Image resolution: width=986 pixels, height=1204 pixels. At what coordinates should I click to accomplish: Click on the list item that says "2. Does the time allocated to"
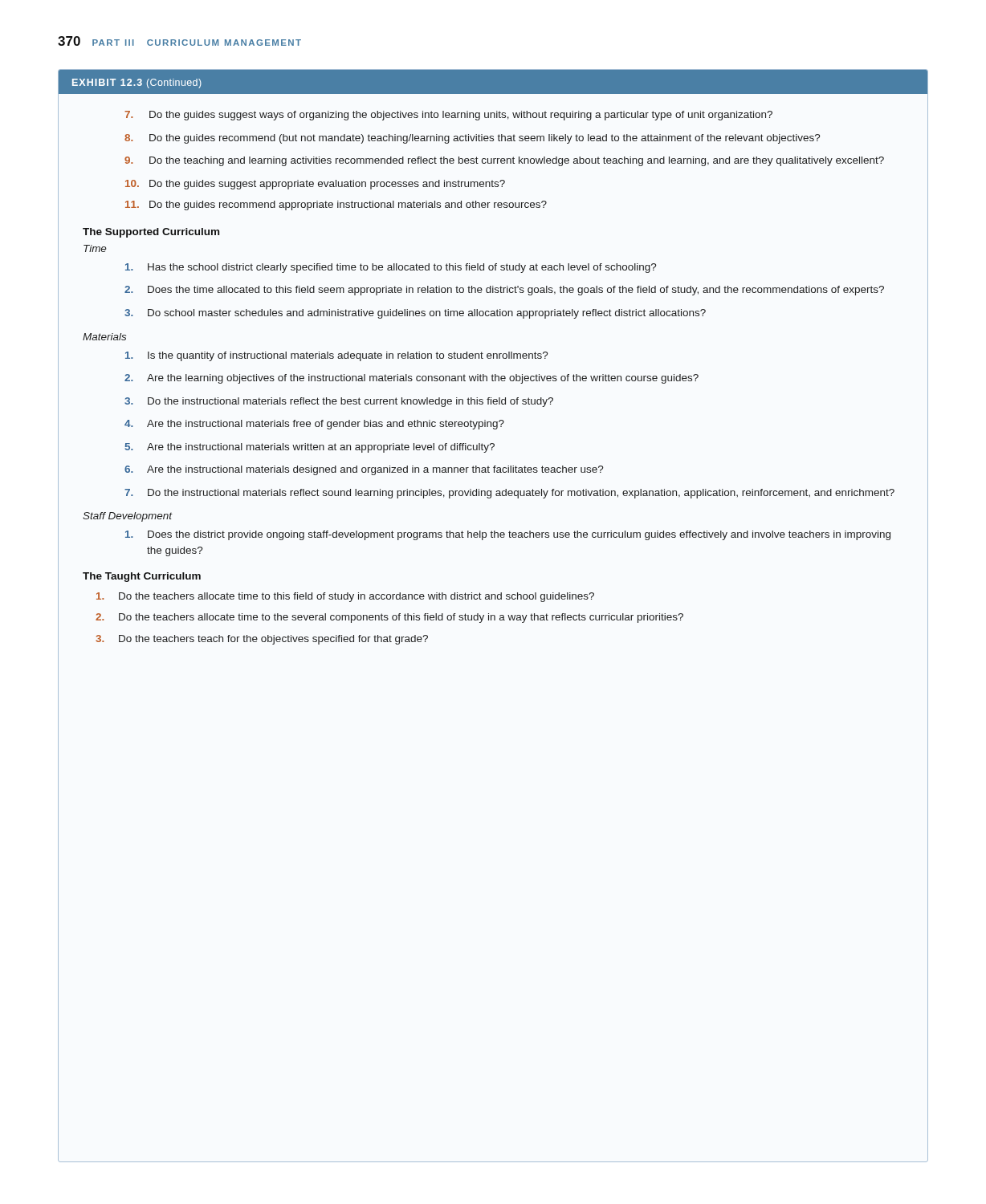coord(514,290)
